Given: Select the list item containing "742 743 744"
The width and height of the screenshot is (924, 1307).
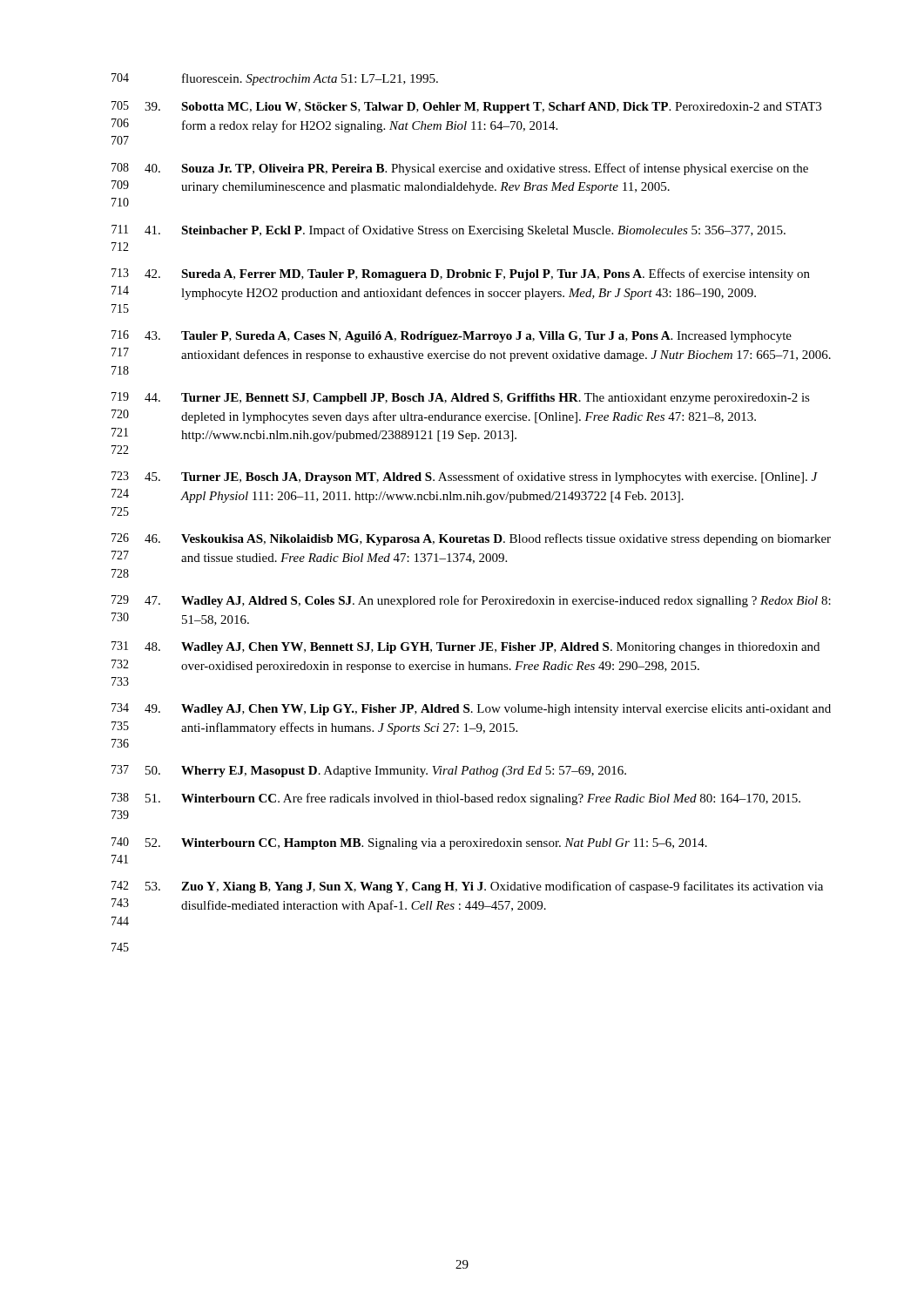Looking at the screenshot, I should tap(462, 904).
